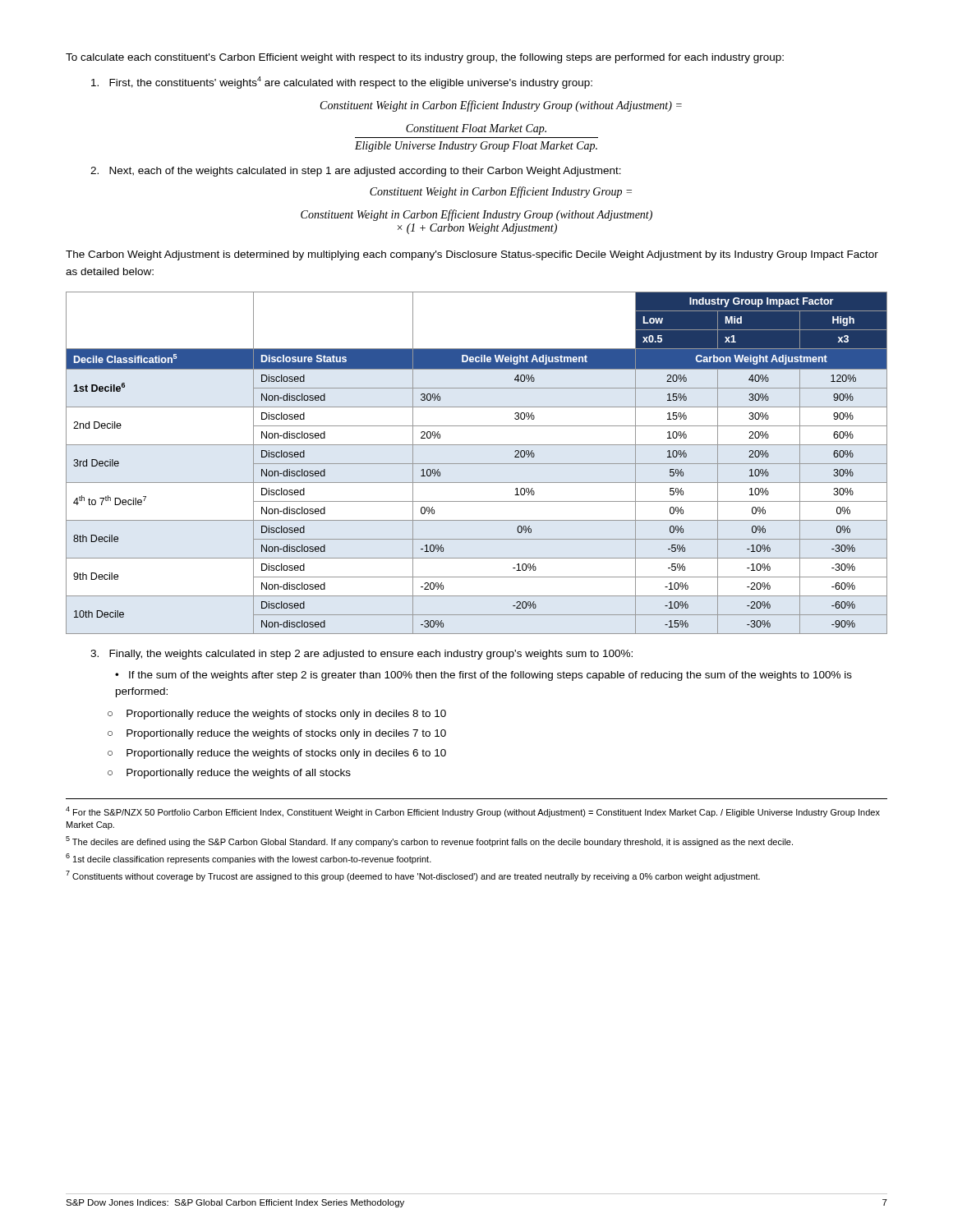
Task: Locate the element starting "• If the"
Action: (x=484, y=683)
